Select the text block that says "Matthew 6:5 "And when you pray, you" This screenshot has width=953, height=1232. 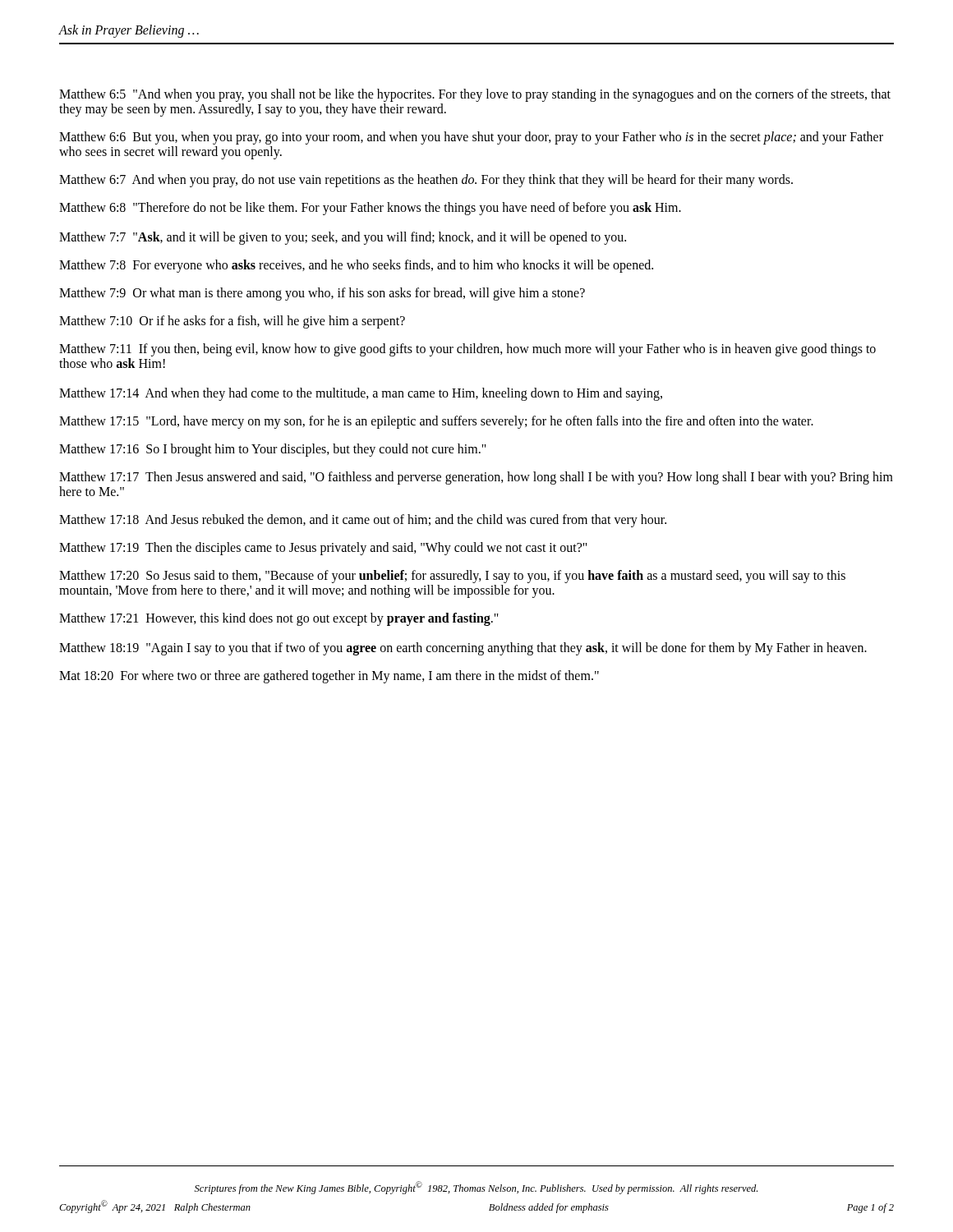(x=476, y=151)
